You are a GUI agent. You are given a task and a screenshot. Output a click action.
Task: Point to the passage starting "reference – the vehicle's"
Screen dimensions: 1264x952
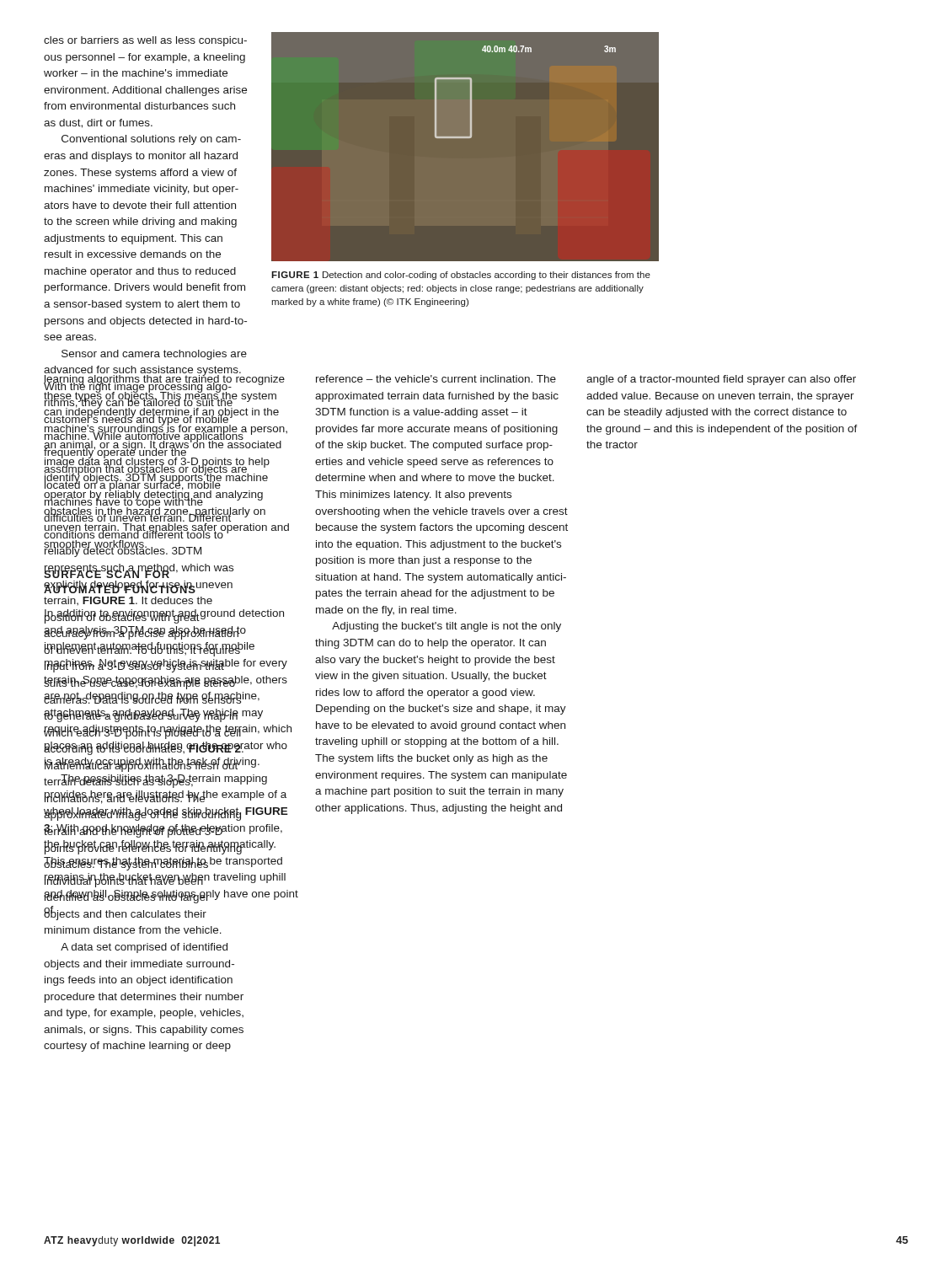(442, 593)
